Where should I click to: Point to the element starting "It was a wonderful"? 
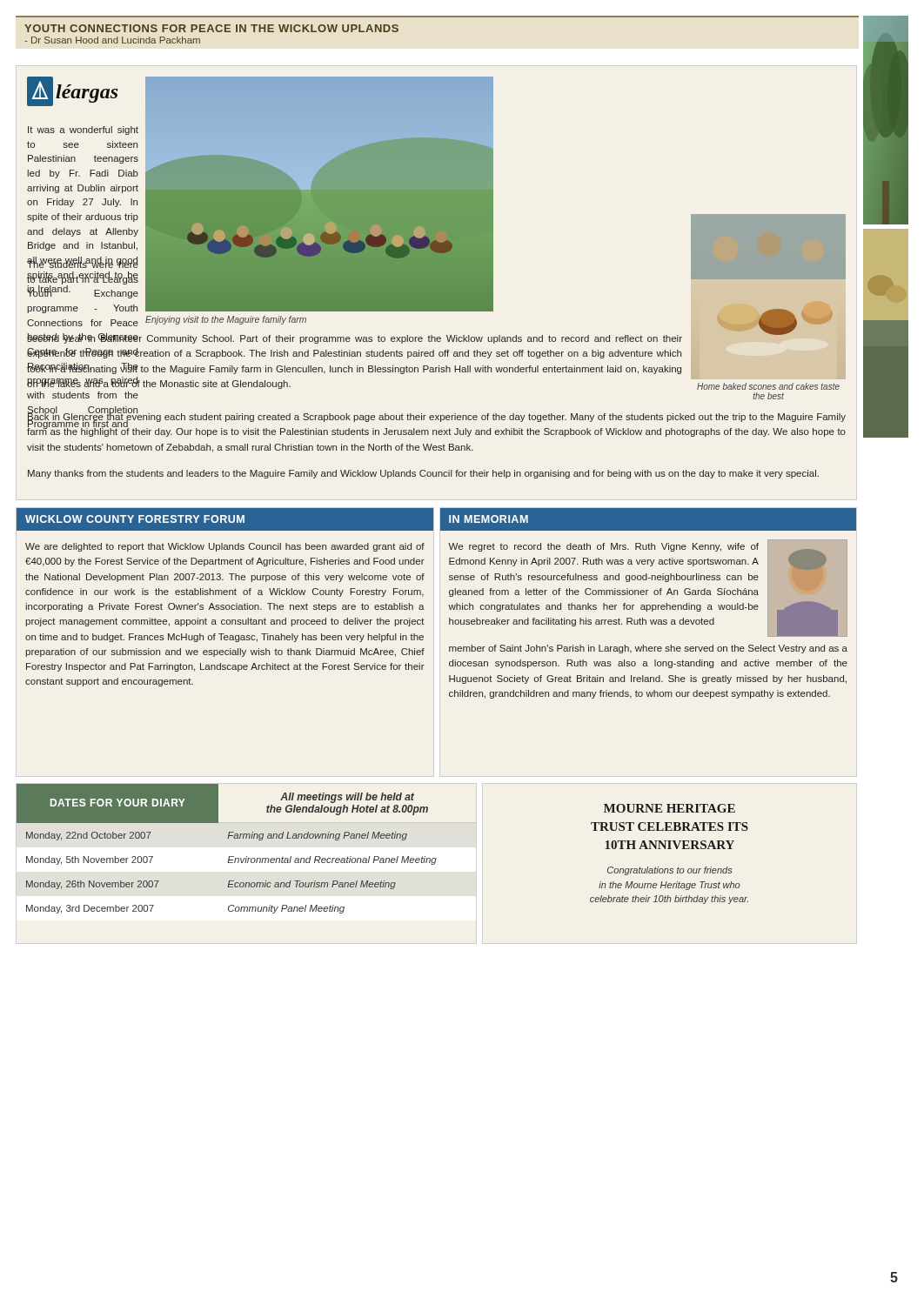83,209
